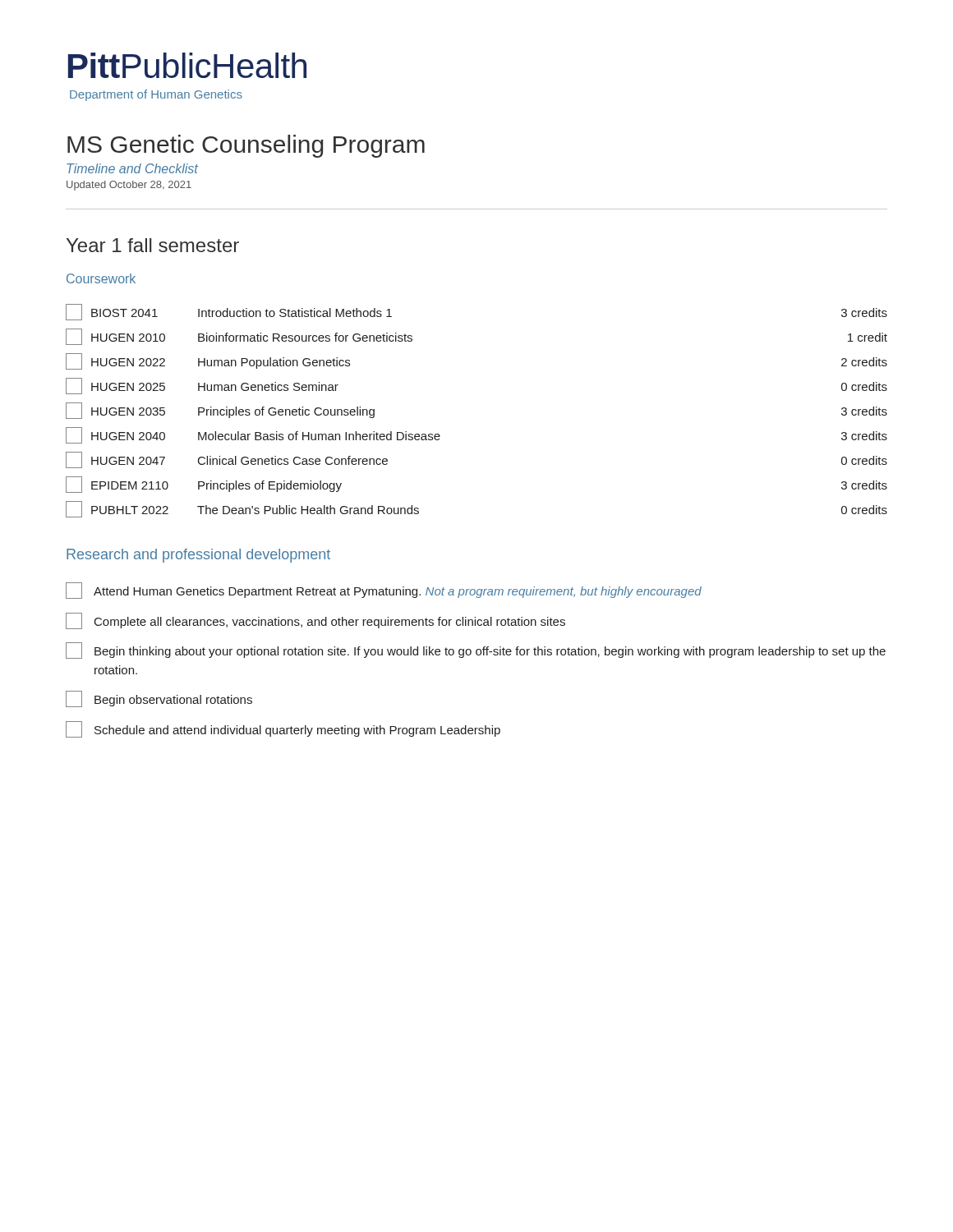This screenshot has height=1232, width=953.
Task: Find the passage starting "Begin thinking about"
Action: 490,660
